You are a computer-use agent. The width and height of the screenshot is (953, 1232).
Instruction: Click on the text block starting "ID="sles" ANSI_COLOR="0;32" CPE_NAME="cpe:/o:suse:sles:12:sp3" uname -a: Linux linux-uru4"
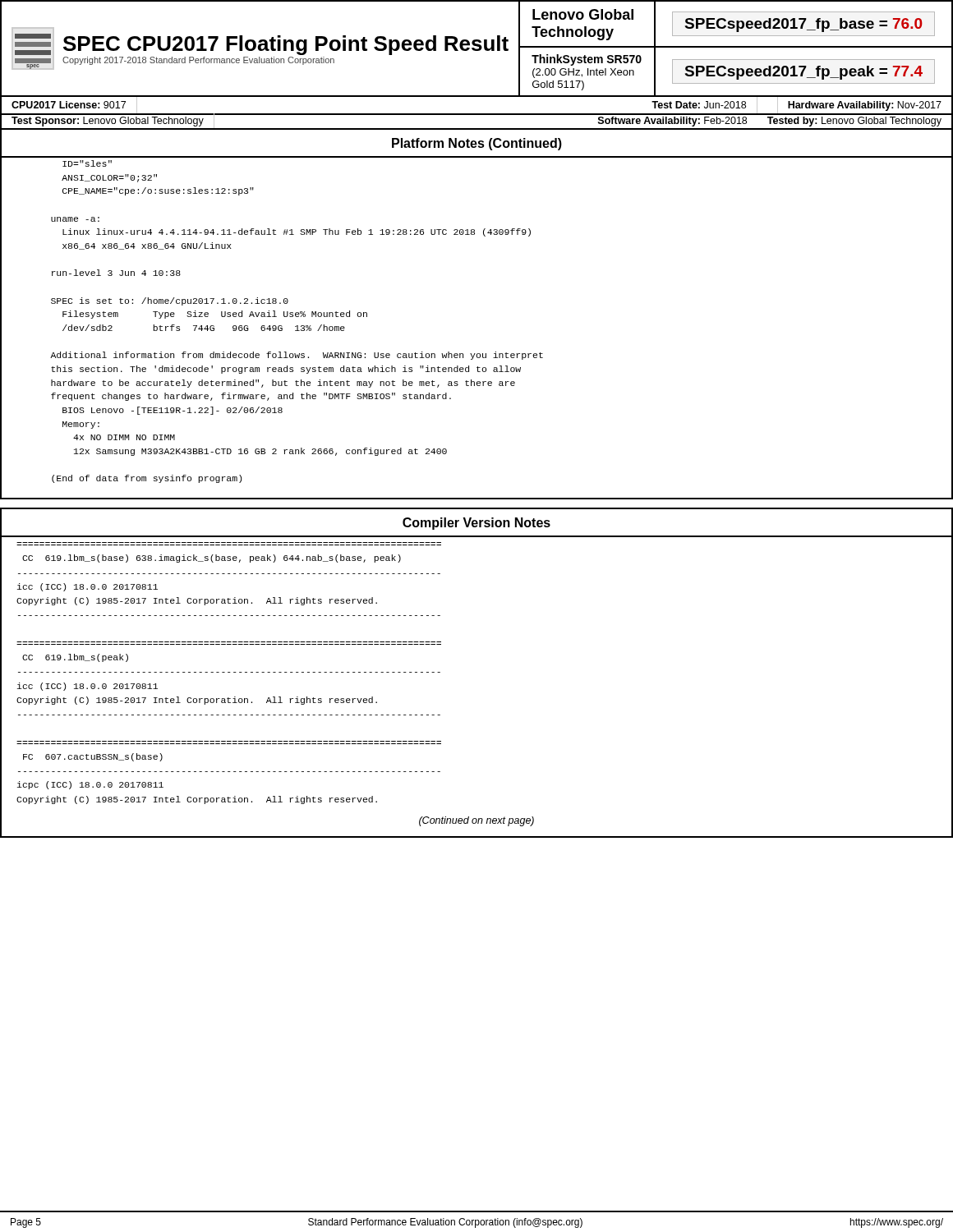click(x=87, y=163)
